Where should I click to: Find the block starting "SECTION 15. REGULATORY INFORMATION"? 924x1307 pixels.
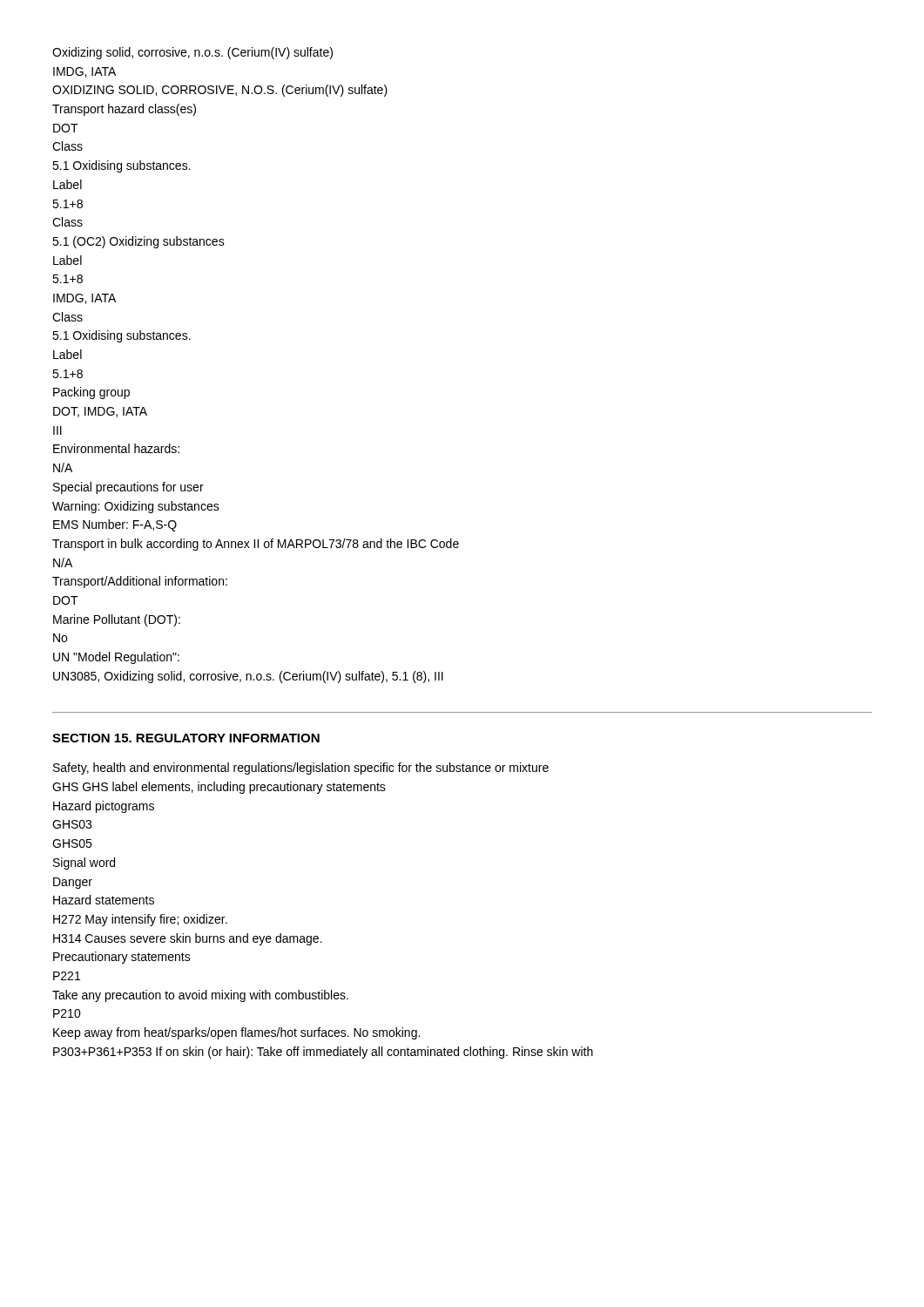click(x=186, y=738)
